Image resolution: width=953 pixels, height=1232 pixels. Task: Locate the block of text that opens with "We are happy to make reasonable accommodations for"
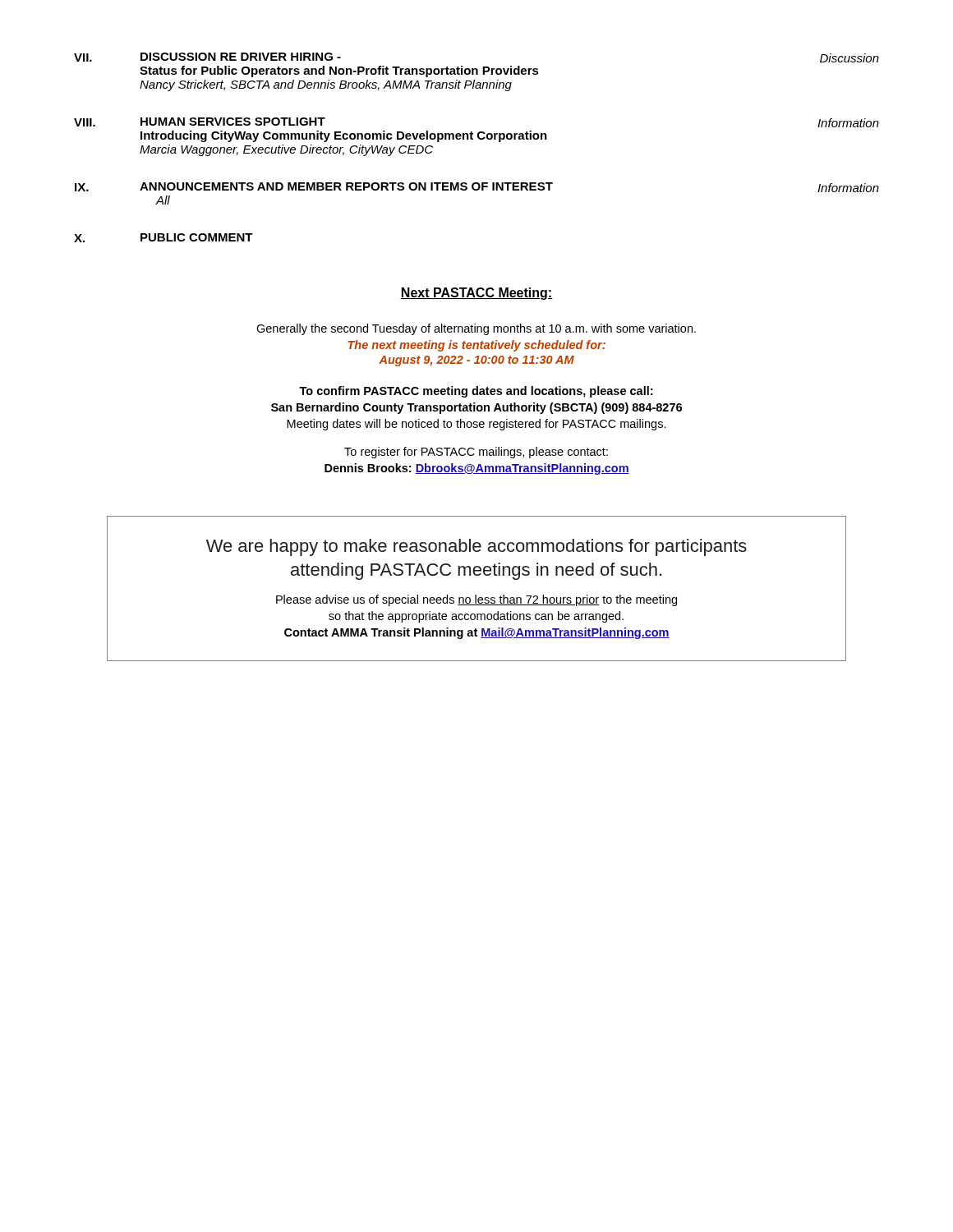click(476, 587)
